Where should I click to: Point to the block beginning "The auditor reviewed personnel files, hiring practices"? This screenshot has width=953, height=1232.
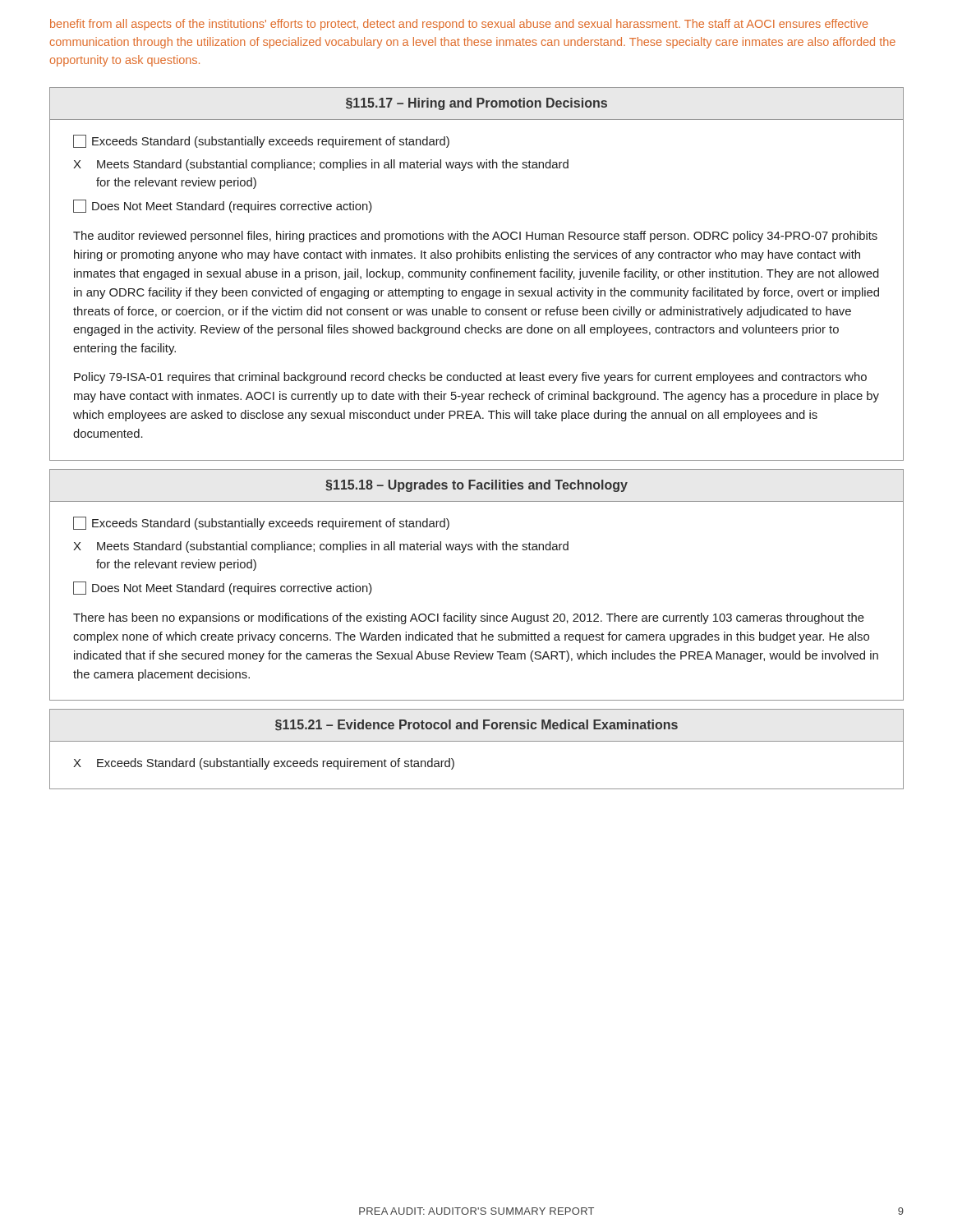point(476,292)
